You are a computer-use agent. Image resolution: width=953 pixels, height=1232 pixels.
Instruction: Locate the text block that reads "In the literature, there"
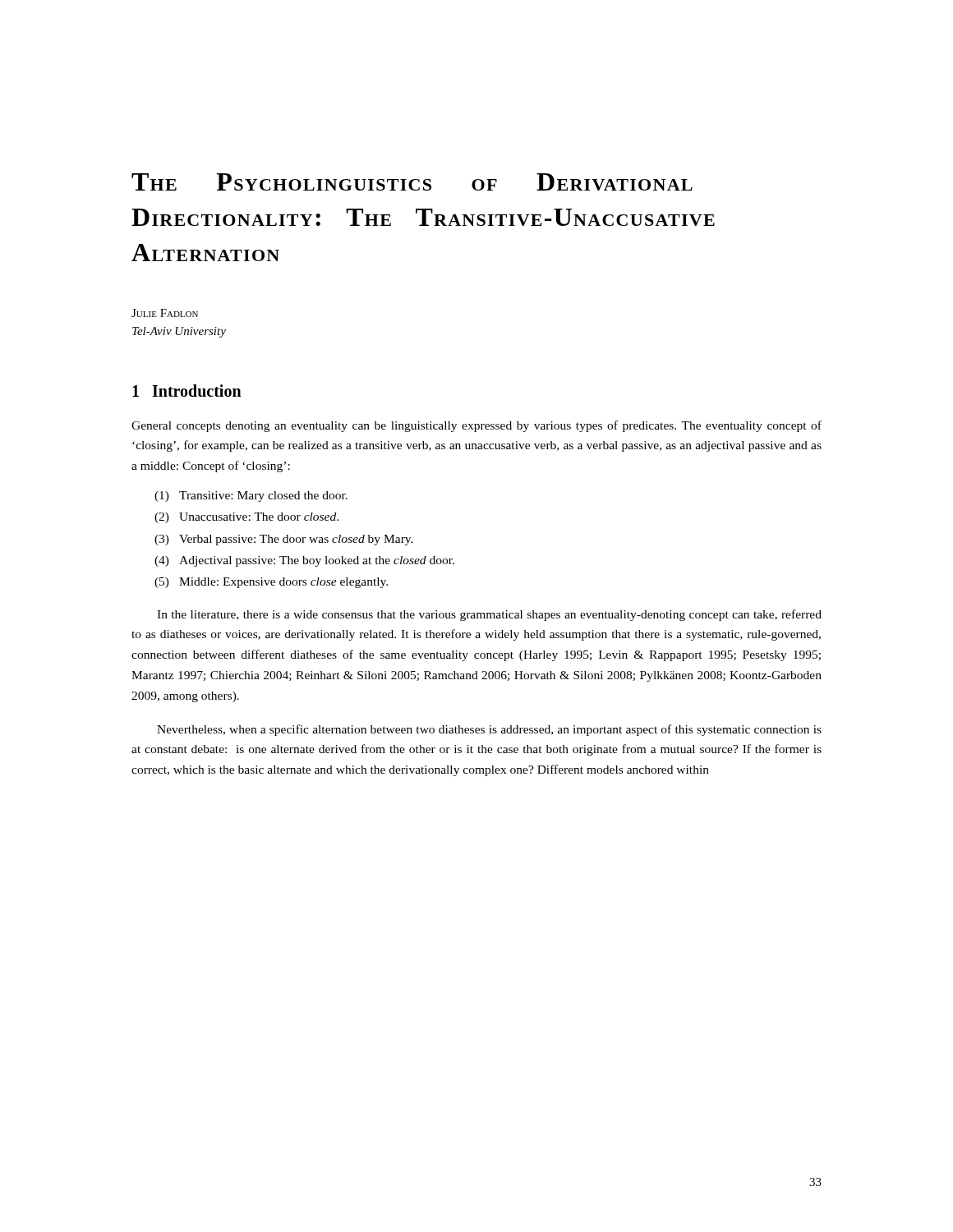click(x=476, y=654)
